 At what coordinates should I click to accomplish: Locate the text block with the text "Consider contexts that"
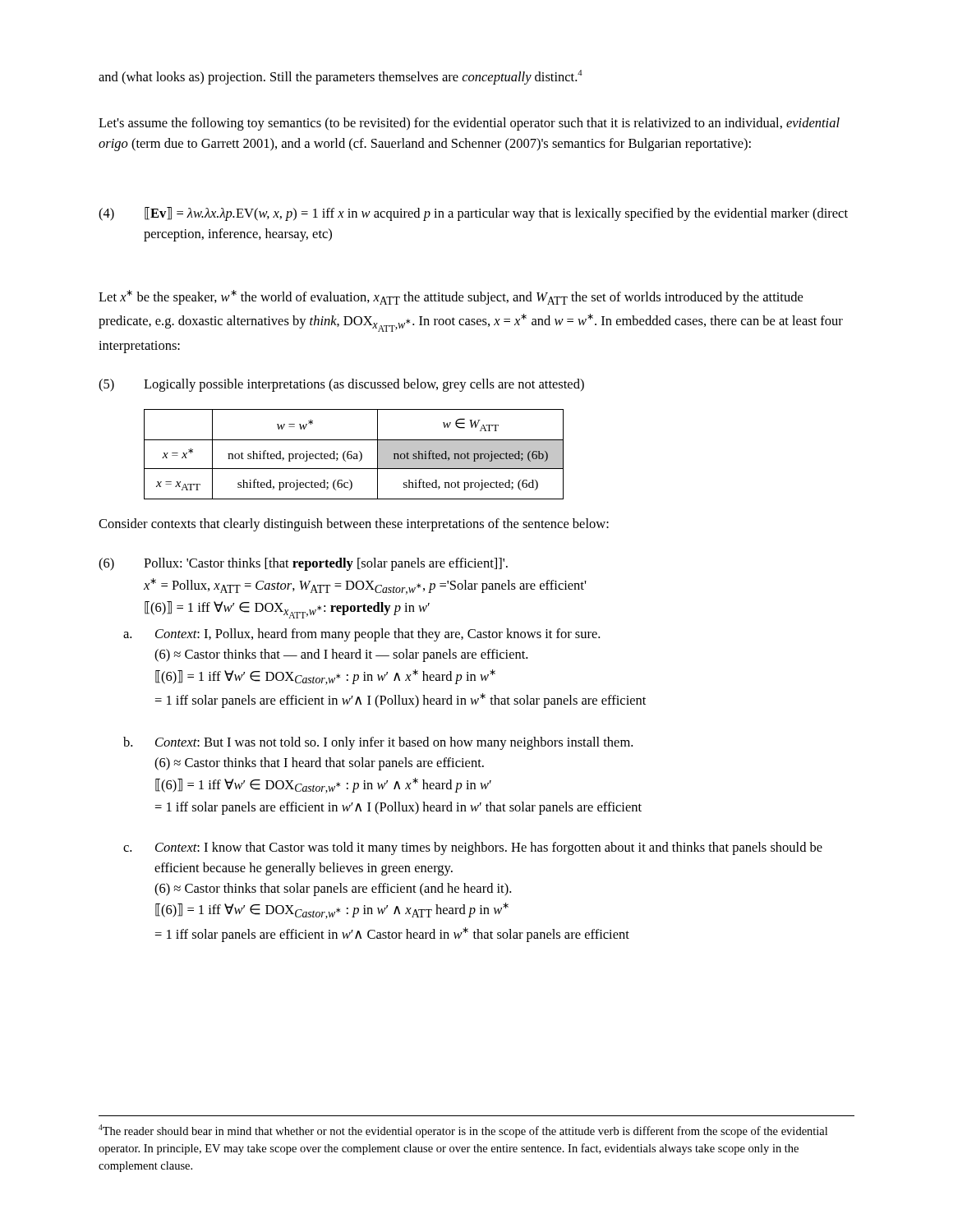tap(354, 524)
